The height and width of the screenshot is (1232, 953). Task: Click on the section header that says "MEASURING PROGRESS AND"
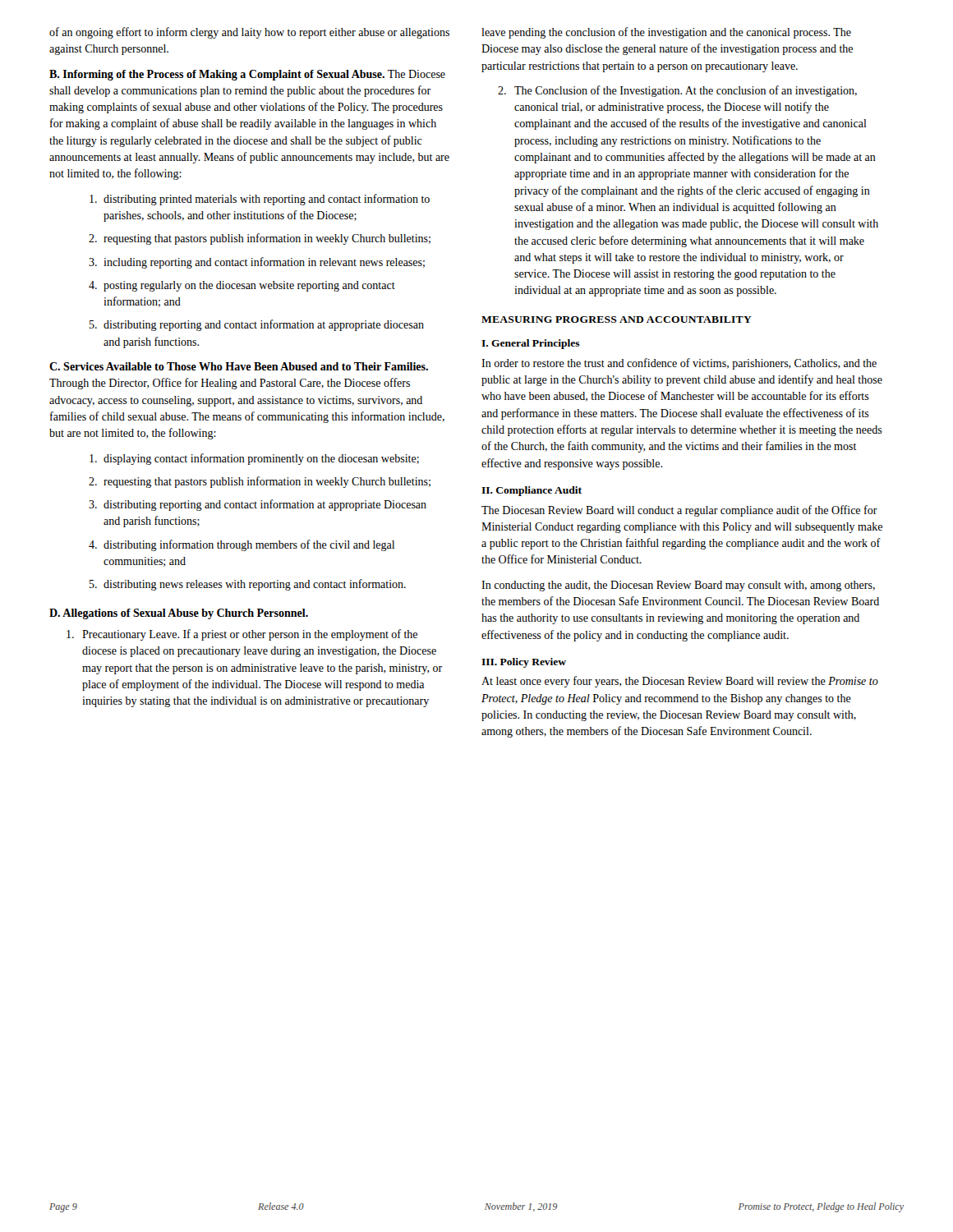617,319
